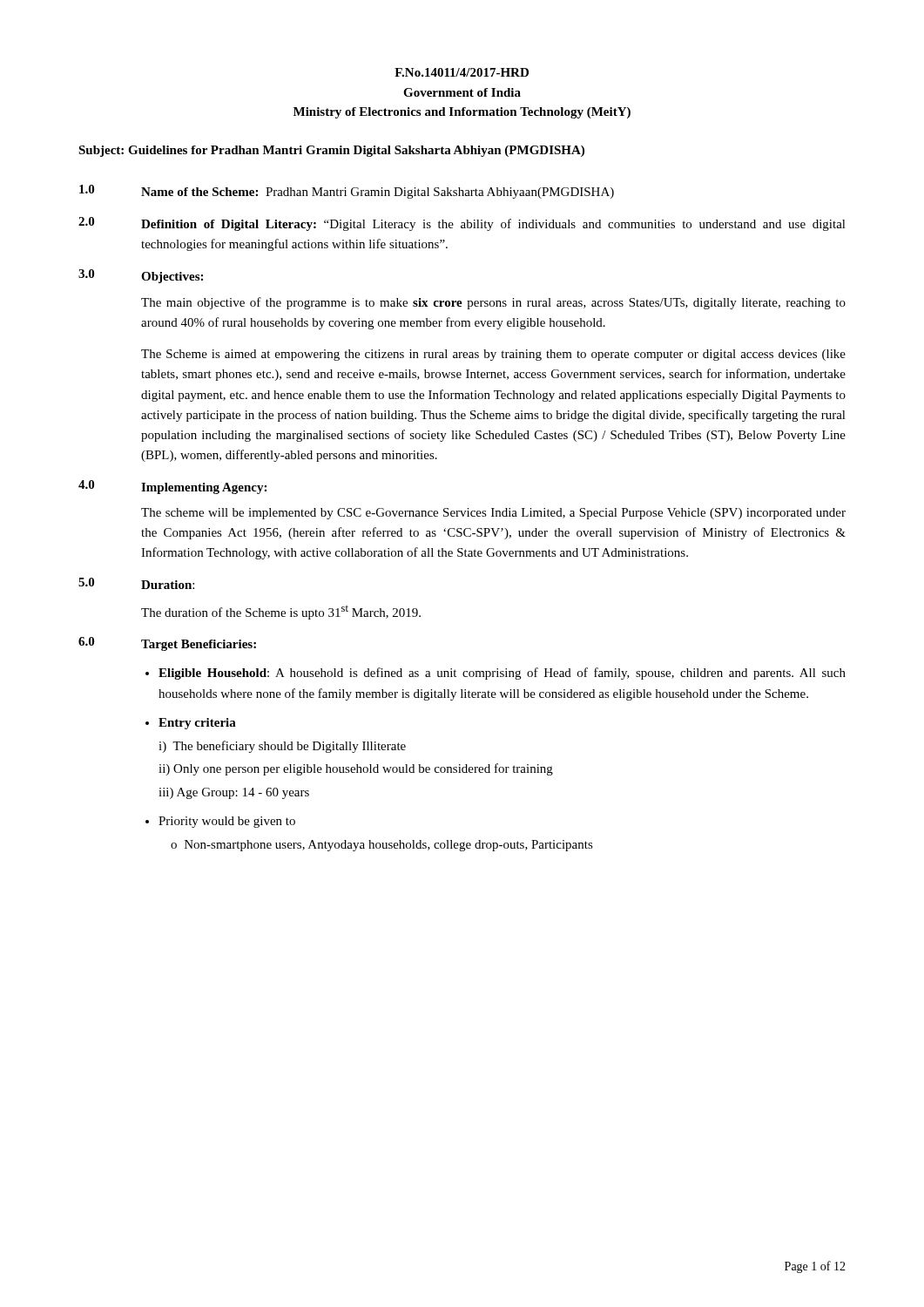
Task: Point to the text block starting "Eligible Household: A household is"
Action: [x=502, y=683]
